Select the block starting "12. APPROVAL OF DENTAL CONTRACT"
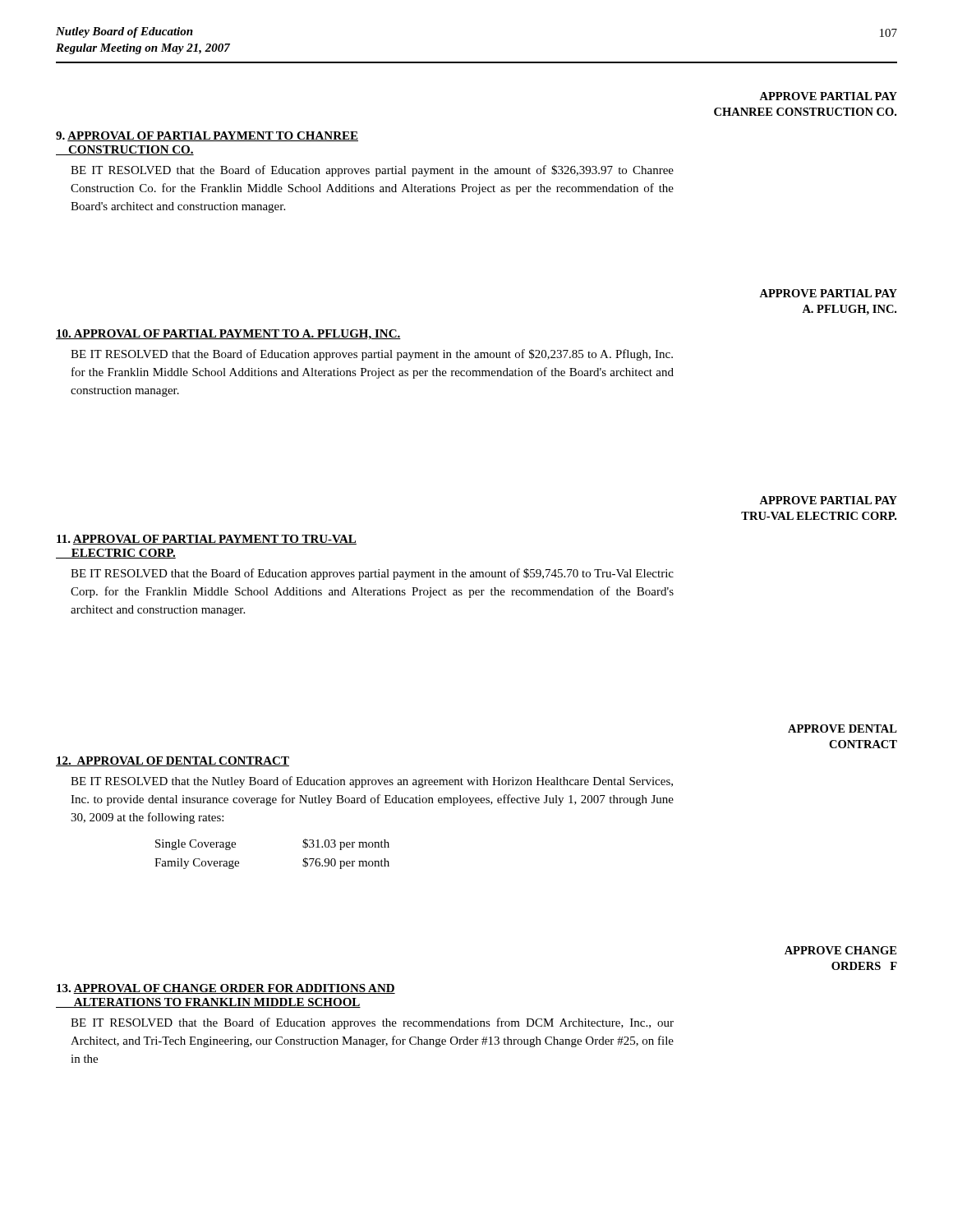The image size is (953, 1232). click(172, 761)
